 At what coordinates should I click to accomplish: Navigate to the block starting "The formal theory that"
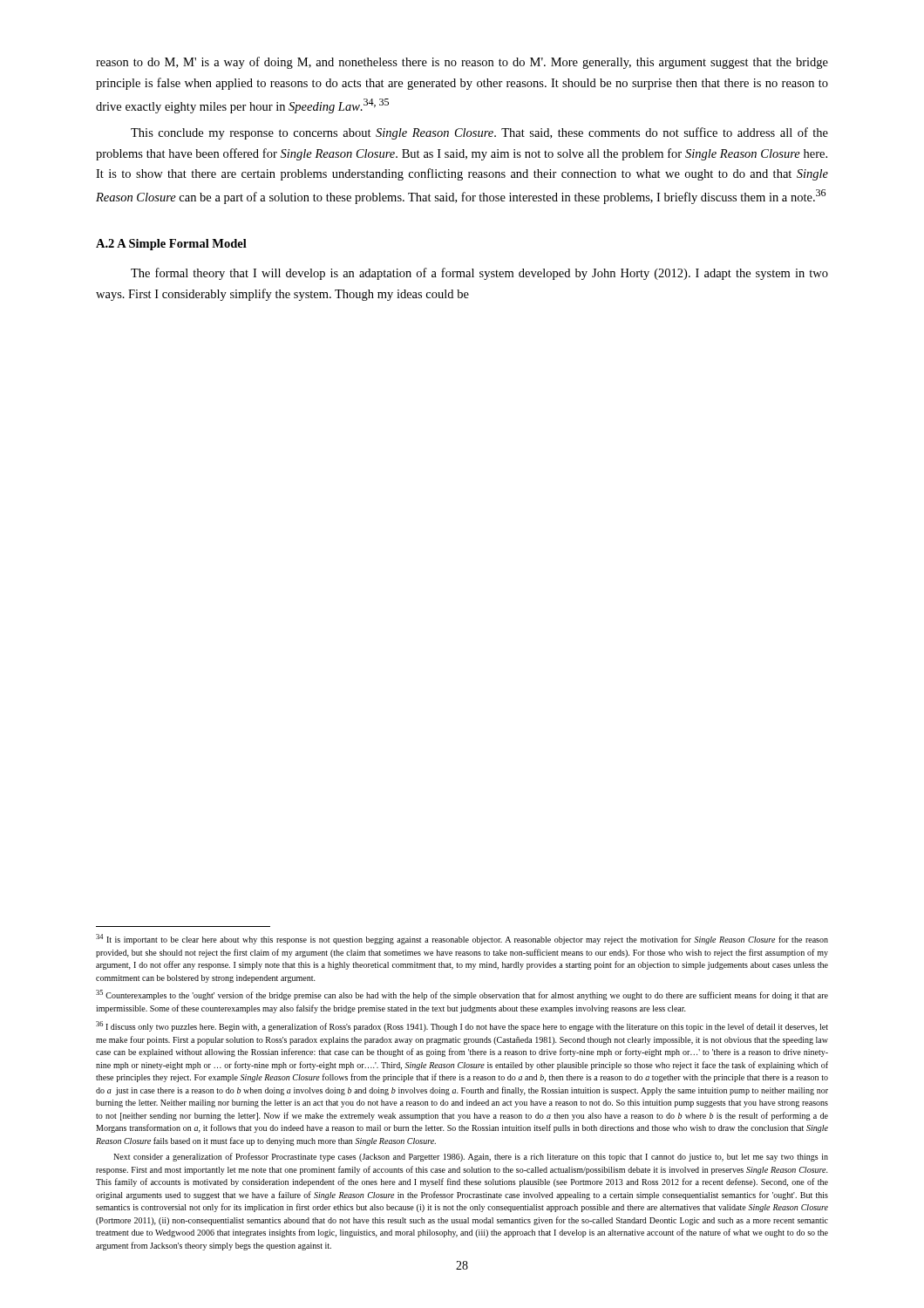click(x=462, y=284)
